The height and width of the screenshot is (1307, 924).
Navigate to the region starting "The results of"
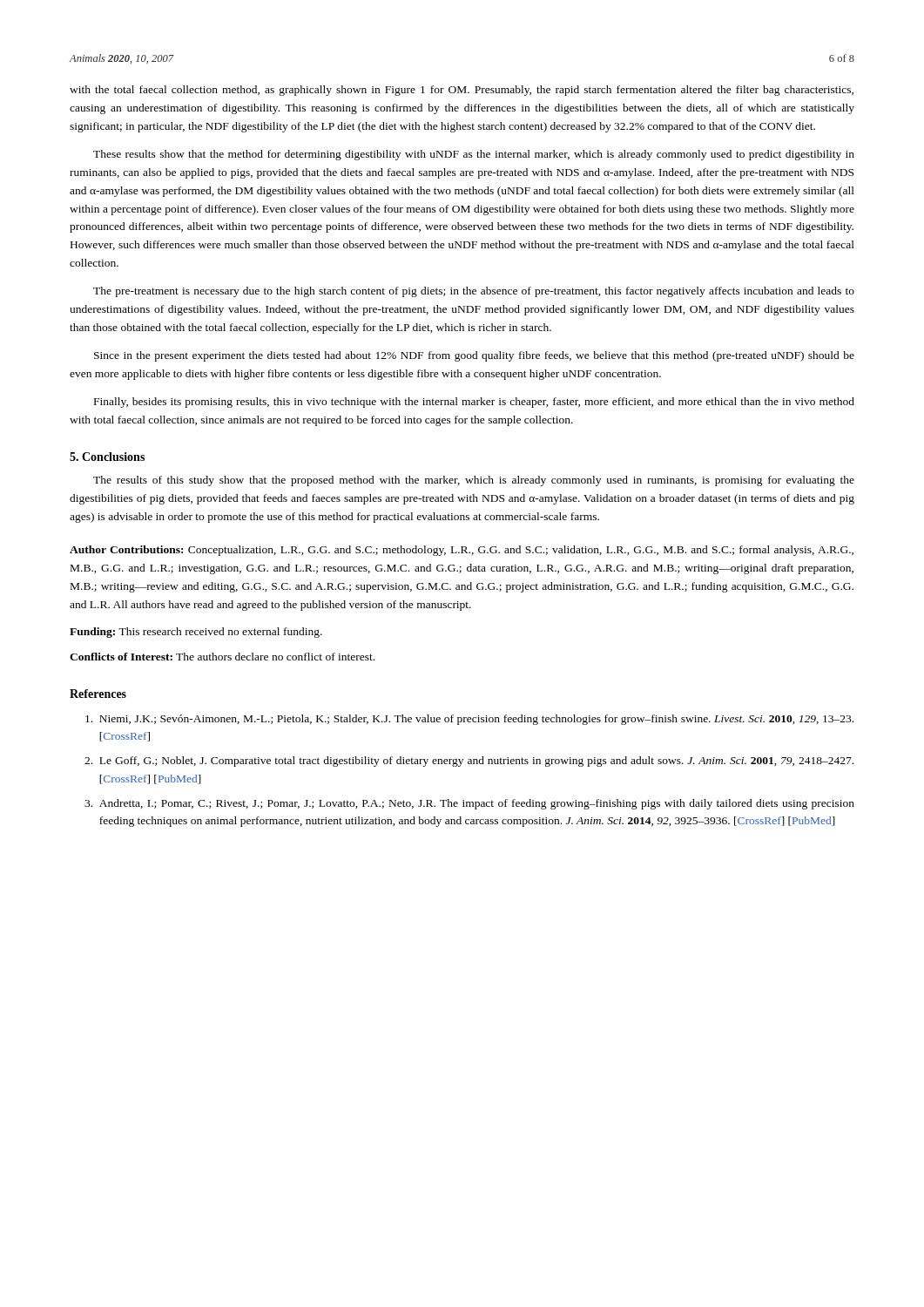[462, 498]
